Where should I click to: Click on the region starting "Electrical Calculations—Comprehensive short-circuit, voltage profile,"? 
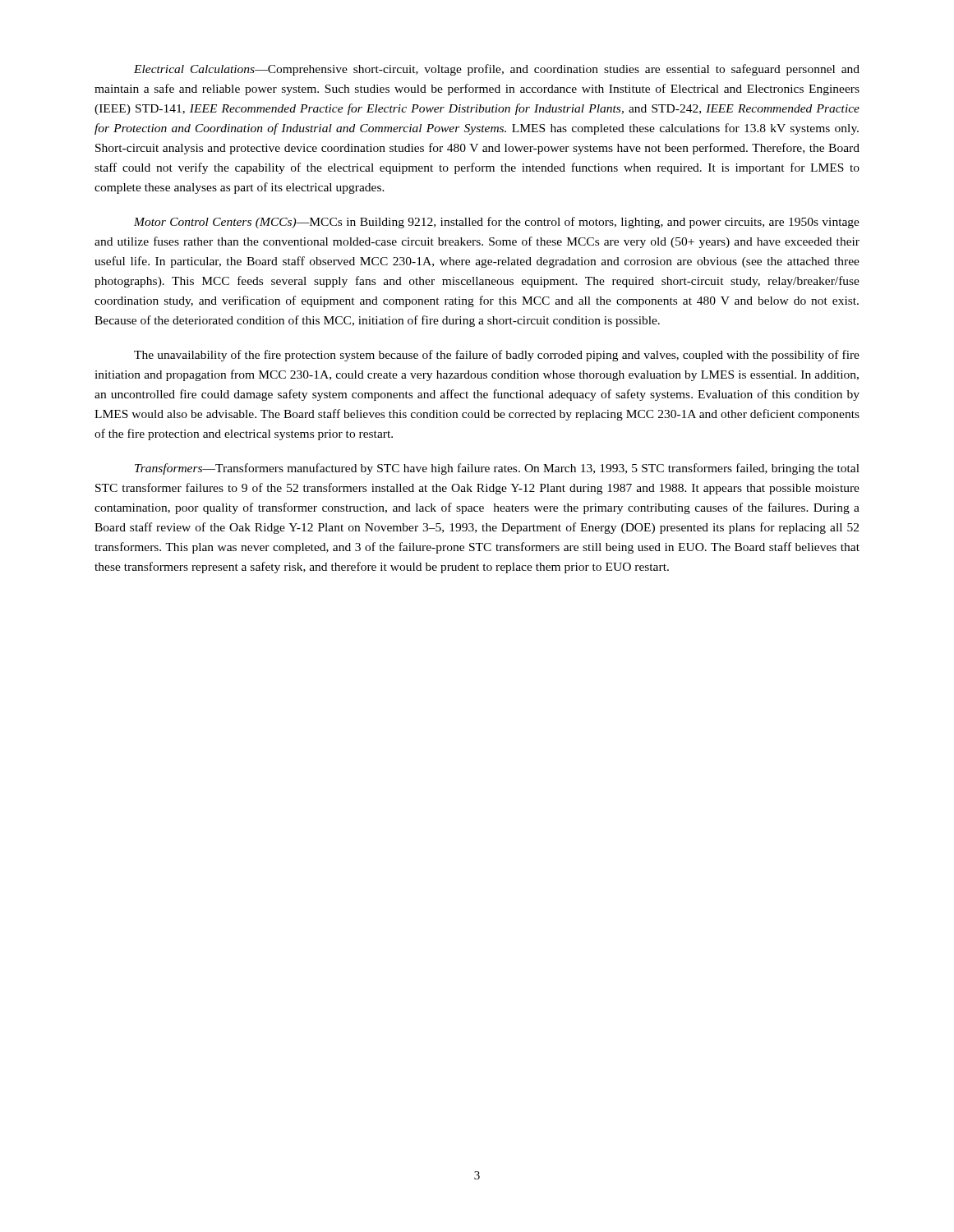pyautogui.click(x=477, y=128)
